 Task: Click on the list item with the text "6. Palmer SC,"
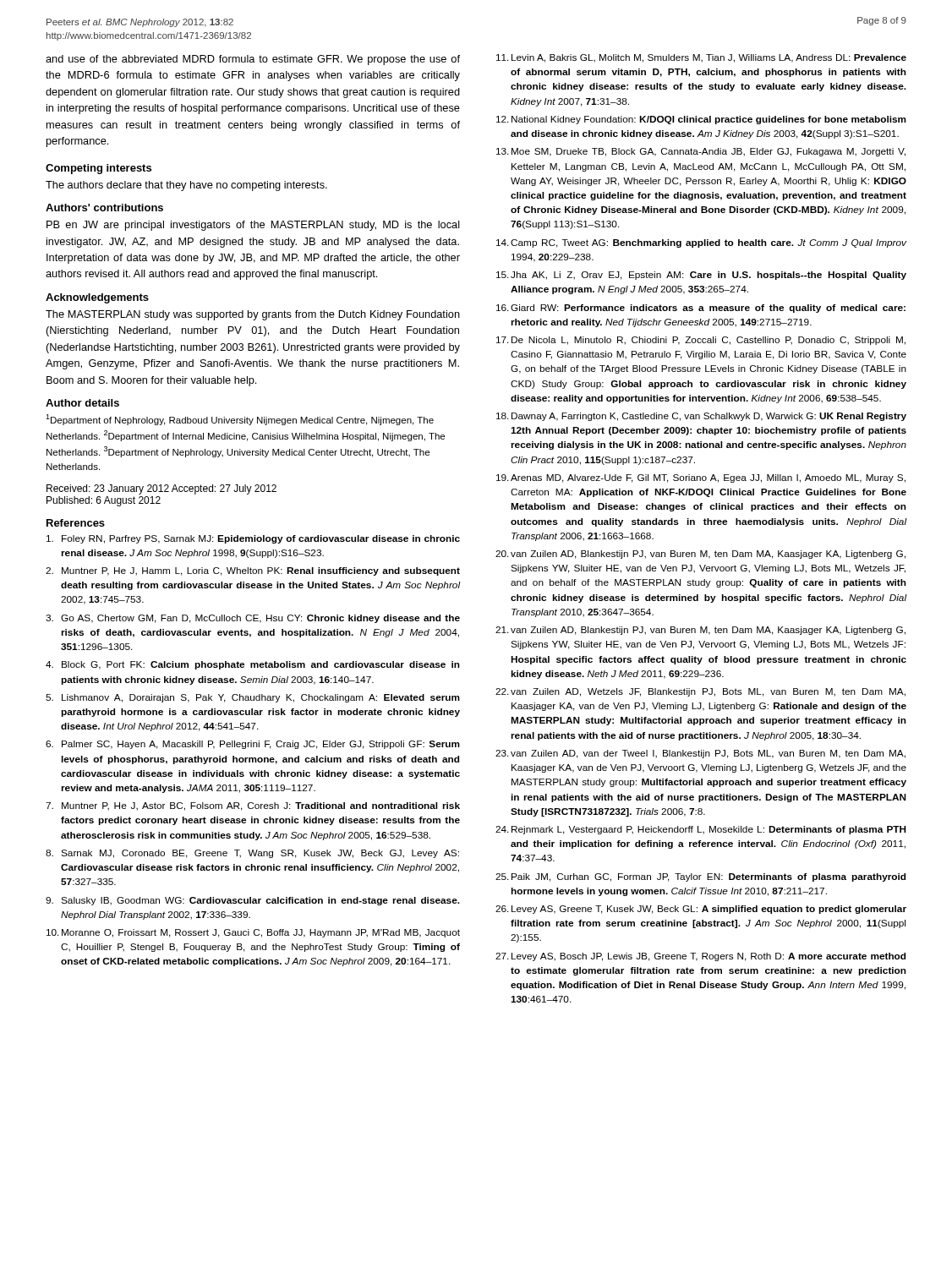coord(253,767)
